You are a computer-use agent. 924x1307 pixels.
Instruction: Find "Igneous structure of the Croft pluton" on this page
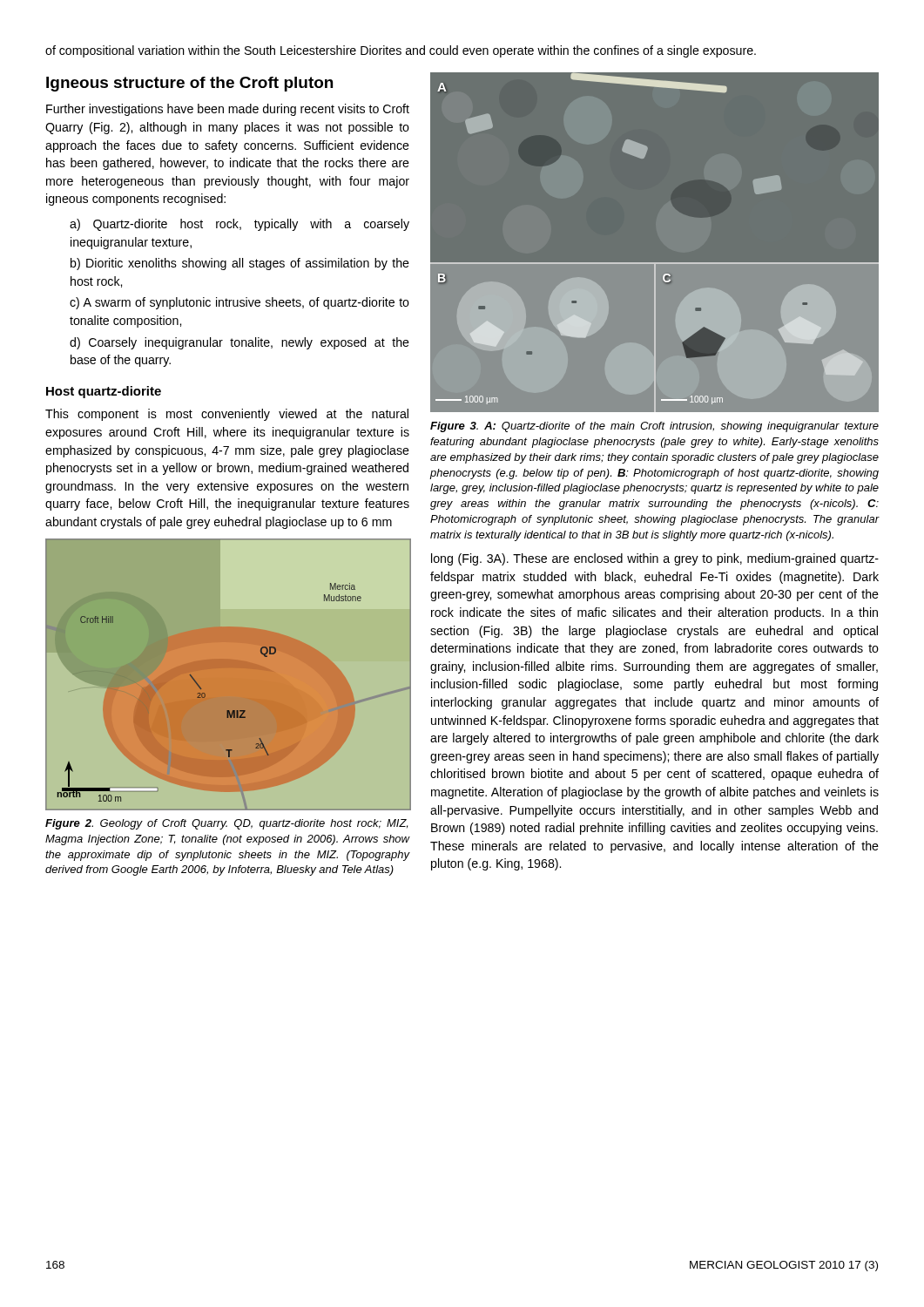pyautogui.click(x=227, y=83)
